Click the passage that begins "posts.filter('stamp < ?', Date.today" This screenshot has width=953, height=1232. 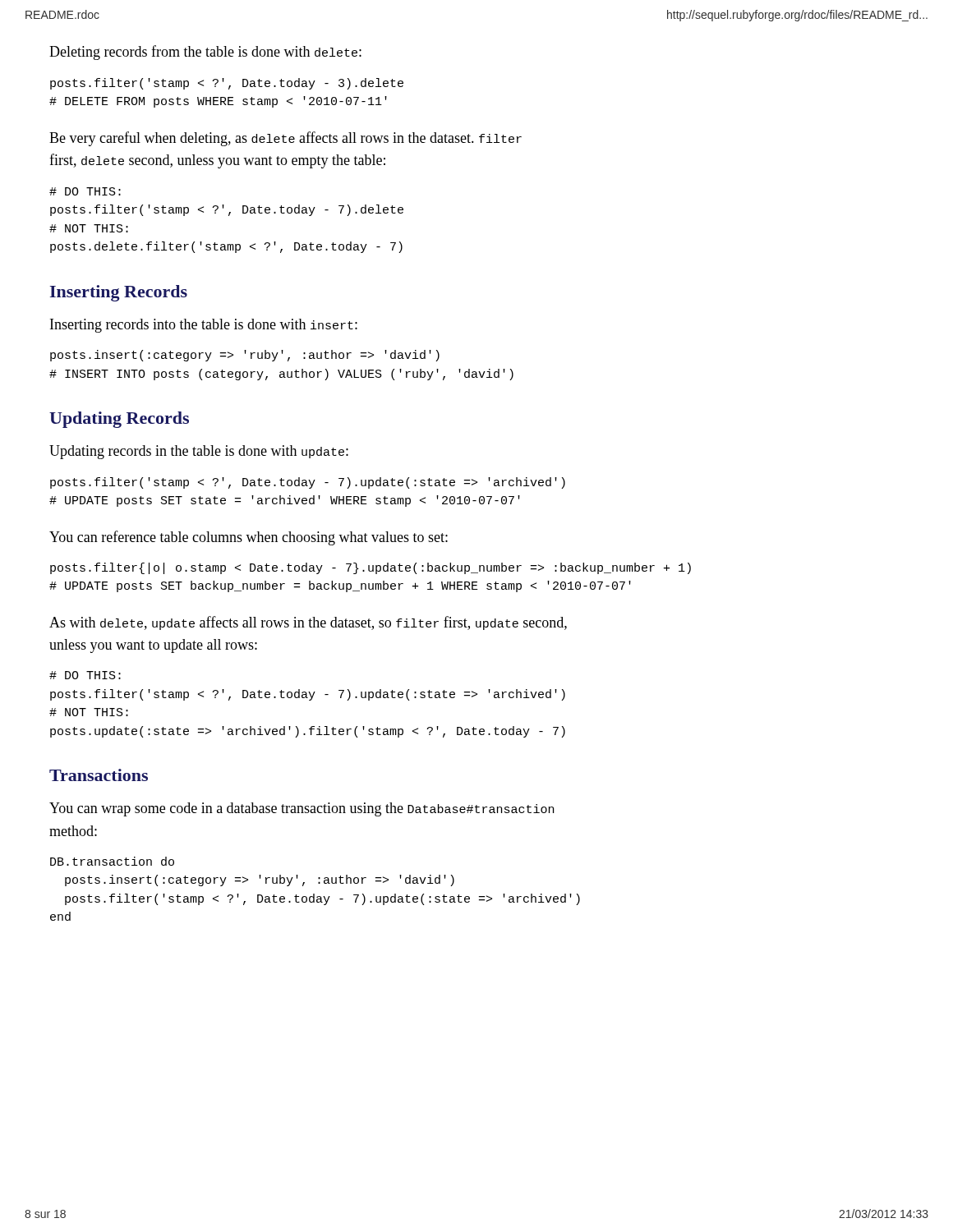pos(227,84)
